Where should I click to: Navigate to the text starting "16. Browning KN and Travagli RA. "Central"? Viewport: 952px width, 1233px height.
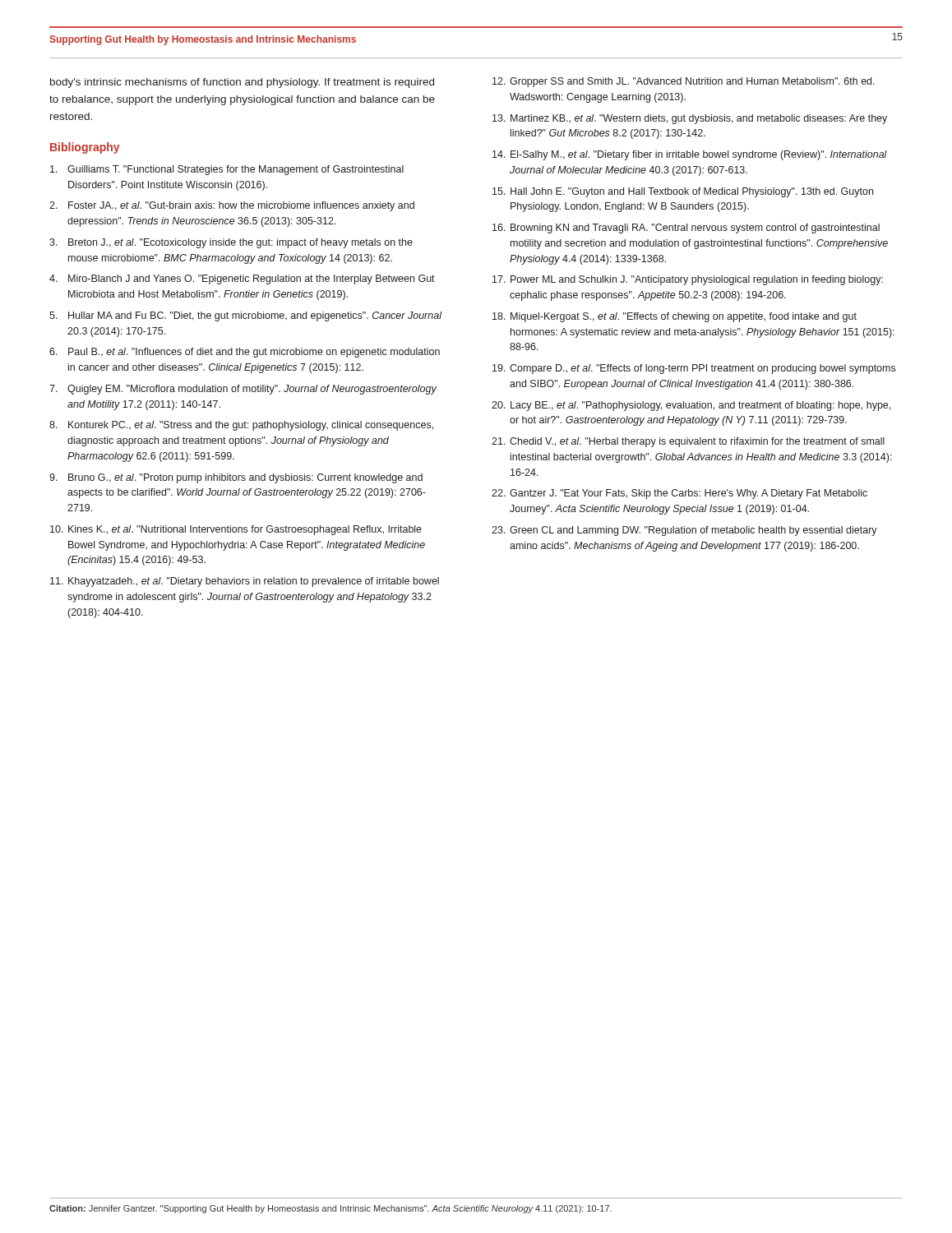pyautogui.click(x=697, y=243)
